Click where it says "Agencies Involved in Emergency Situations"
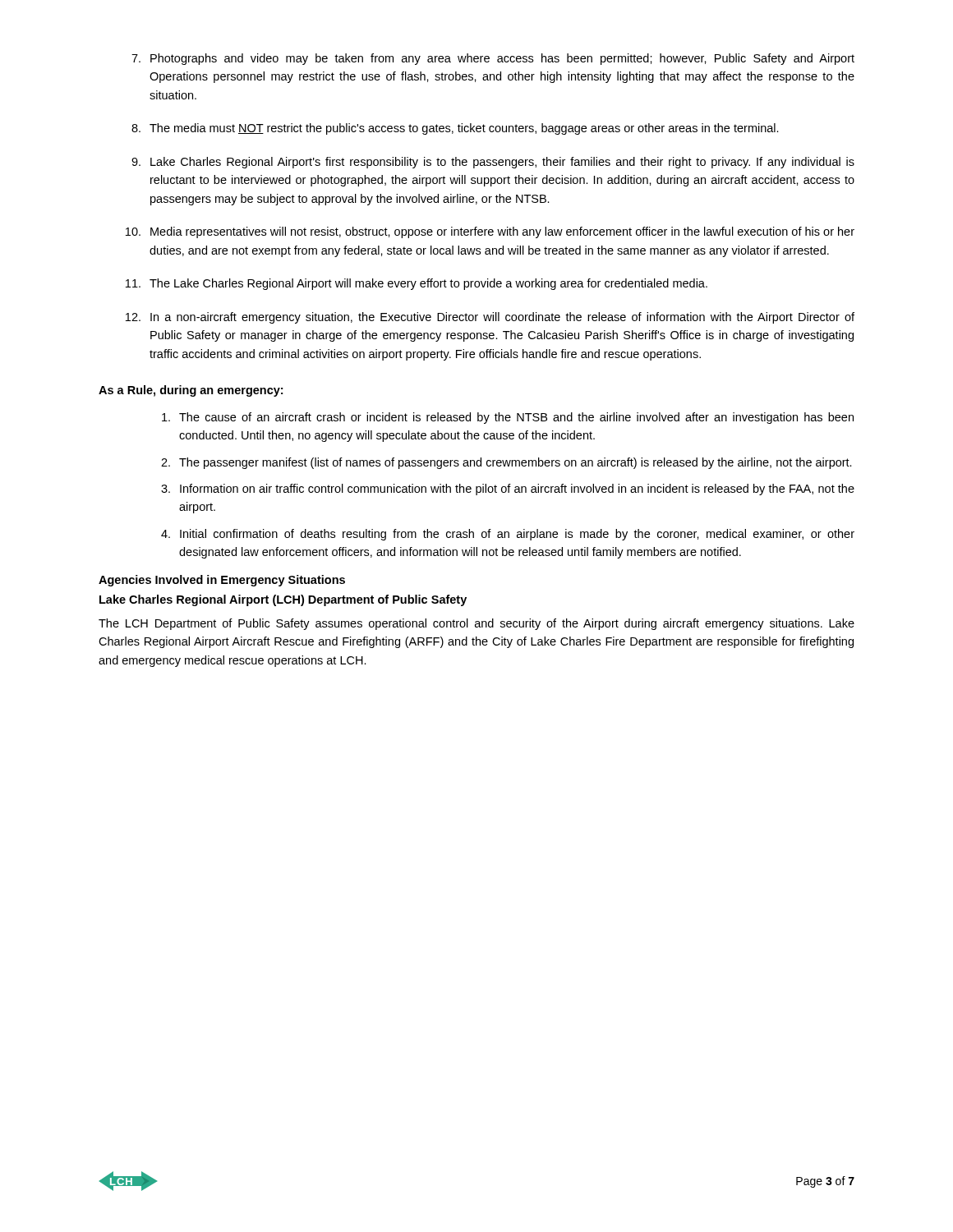The image size is (953, 1232). (222, 580)
